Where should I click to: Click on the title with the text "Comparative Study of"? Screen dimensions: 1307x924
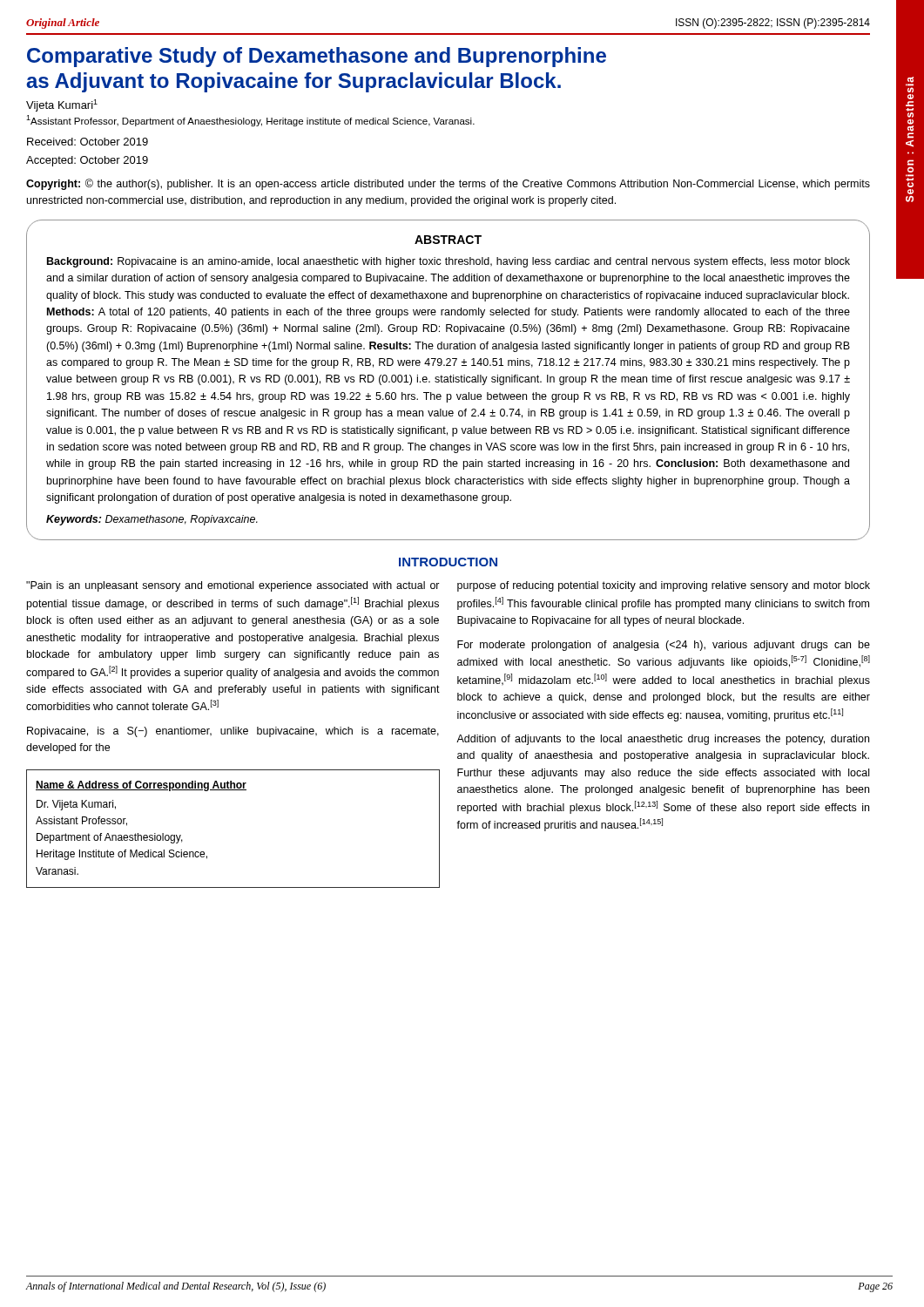pyautogui.click(x=316, y=68)
